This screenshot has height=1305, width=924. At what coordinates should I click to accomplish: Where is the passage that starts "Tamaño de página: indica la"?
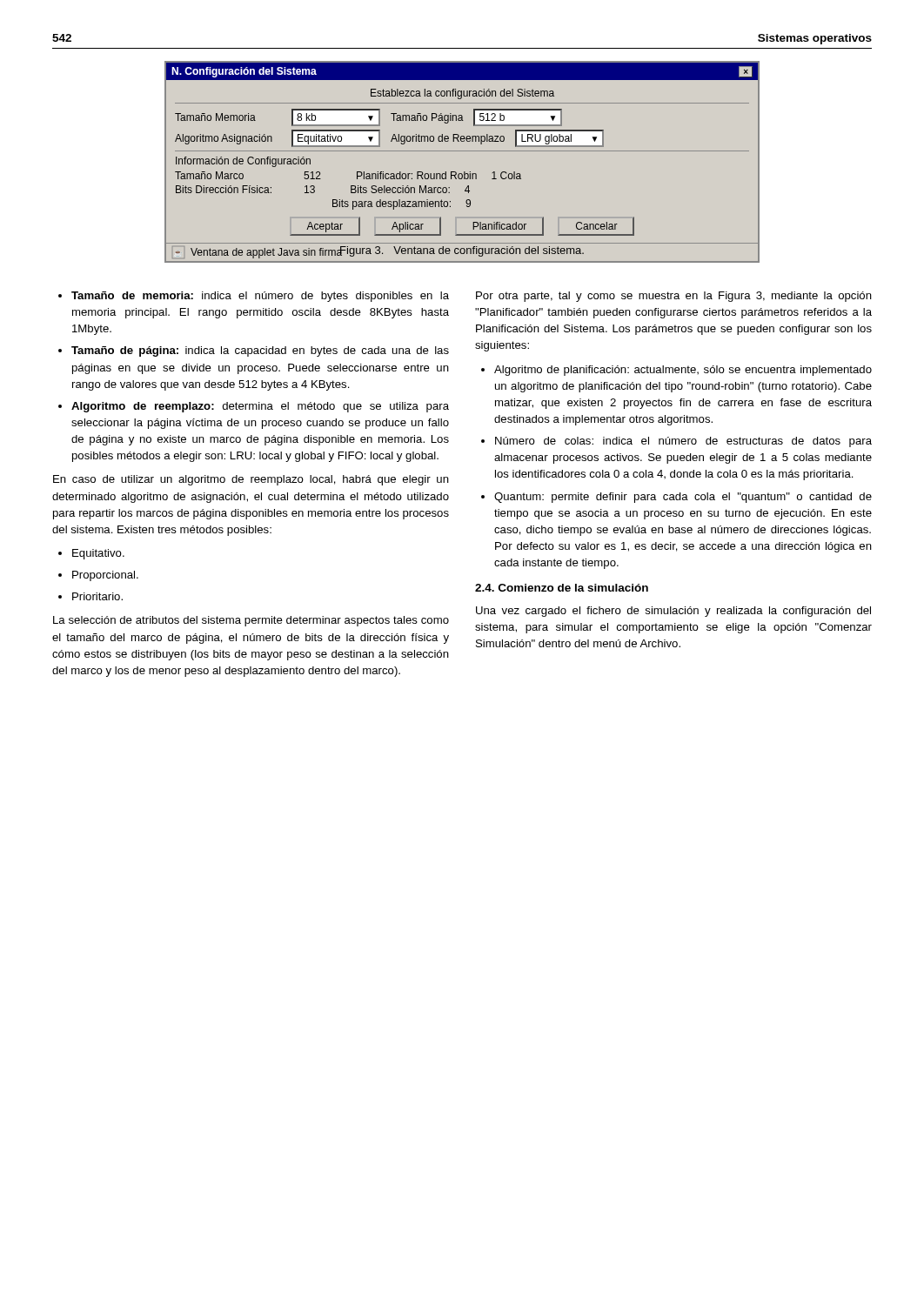[260, 367]
